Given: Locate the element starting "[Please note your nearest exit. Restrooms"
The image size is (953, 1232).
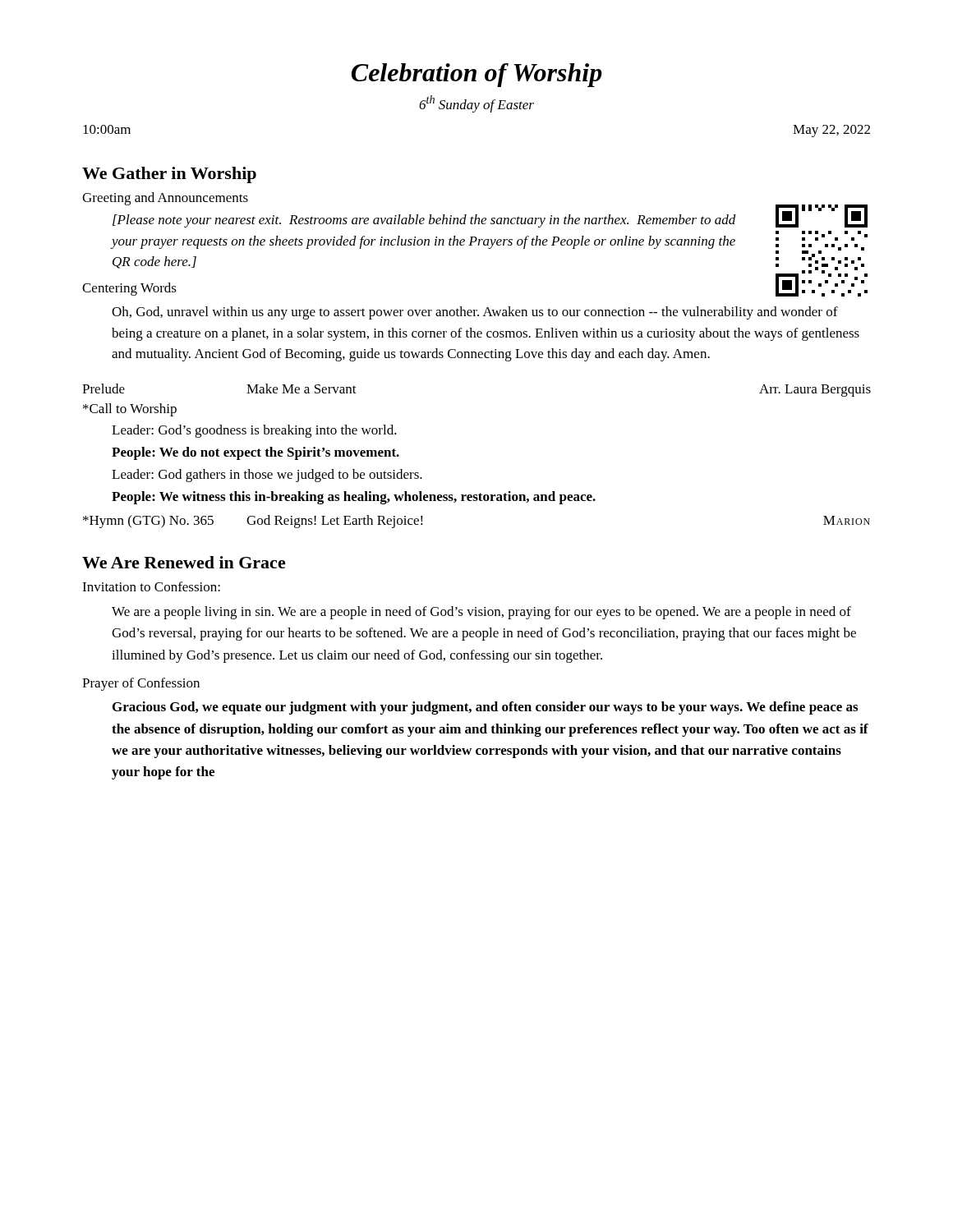Looking at the screenshot, I should (x=424, y=241).
